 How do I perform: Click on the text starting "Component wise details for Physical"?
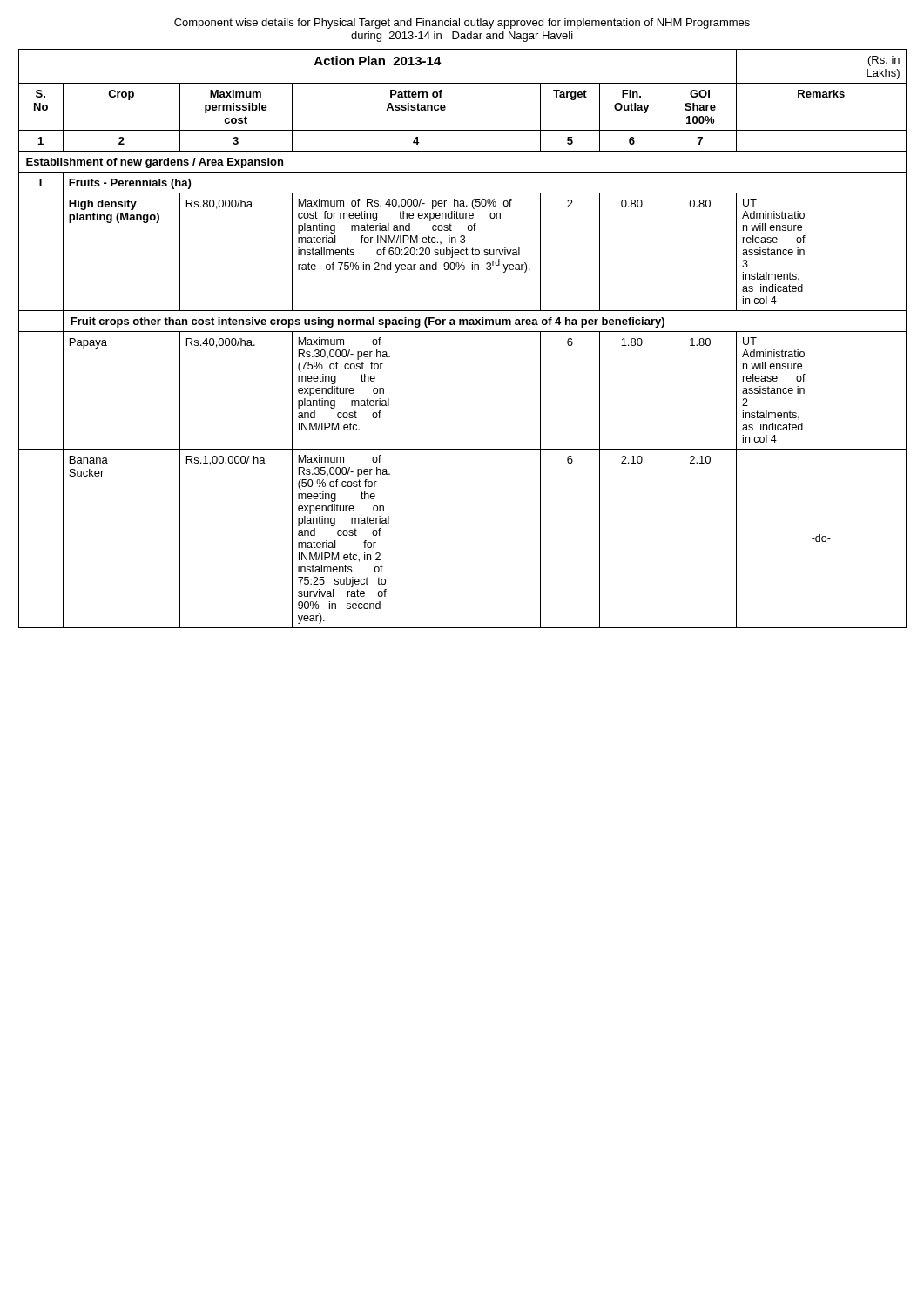(x=462, y=29)
